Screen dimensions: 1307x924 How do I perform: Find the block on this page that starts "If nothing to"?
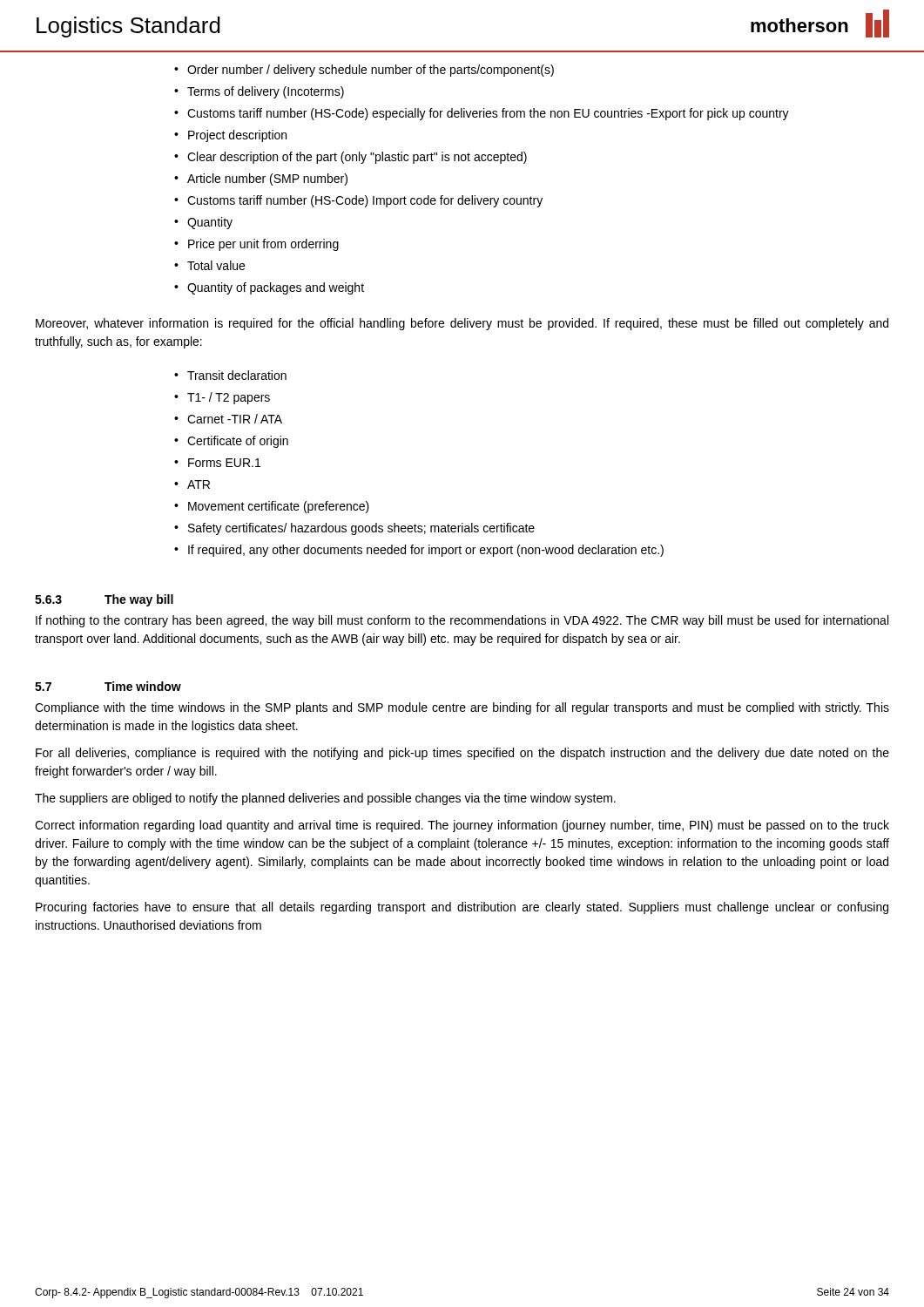click(x=462, y=630)
